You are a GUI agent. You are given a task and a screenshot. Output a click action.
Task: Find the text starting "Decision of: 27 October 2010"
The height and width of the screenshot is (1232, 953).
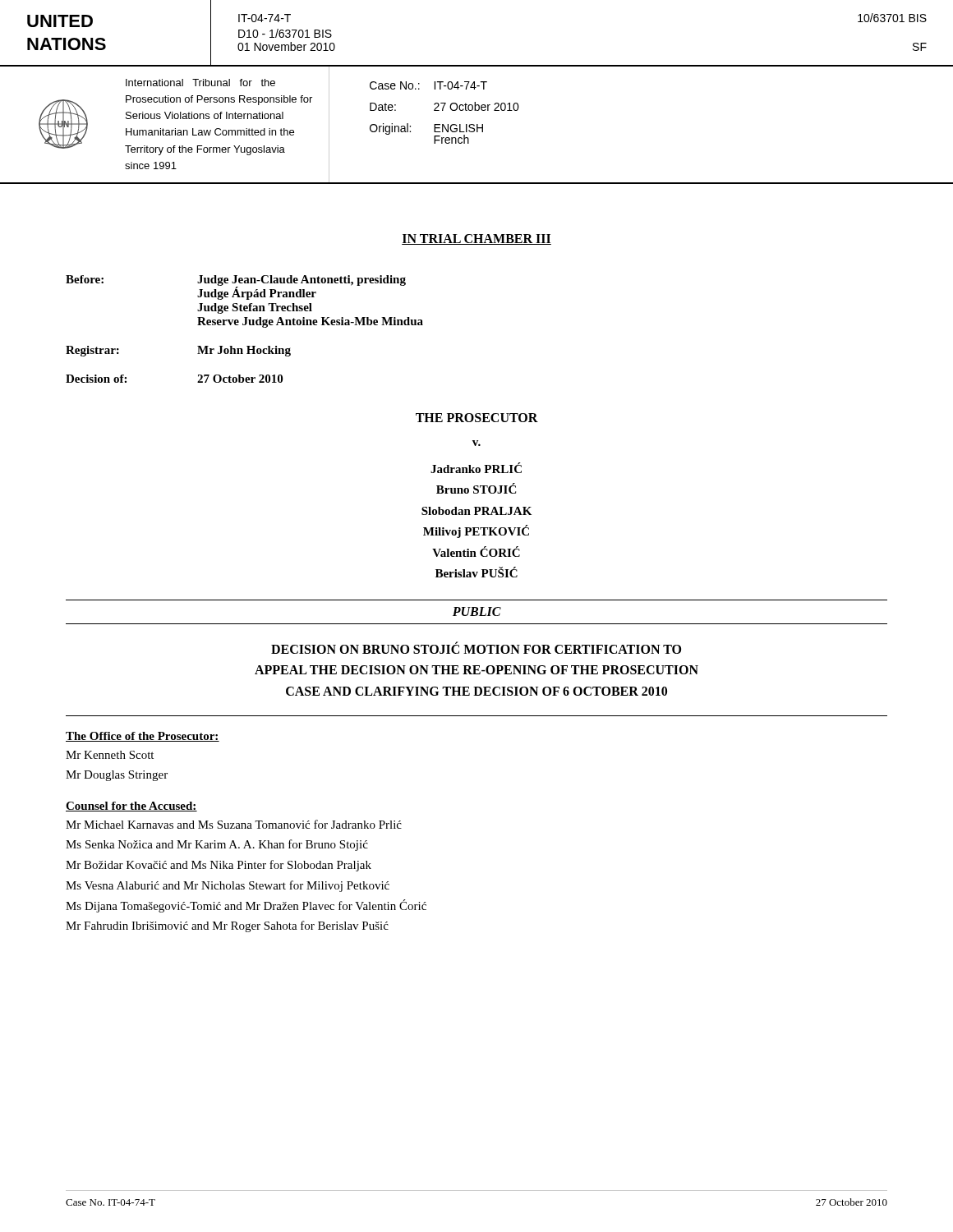pyautogui.click(x=101, y=378)
